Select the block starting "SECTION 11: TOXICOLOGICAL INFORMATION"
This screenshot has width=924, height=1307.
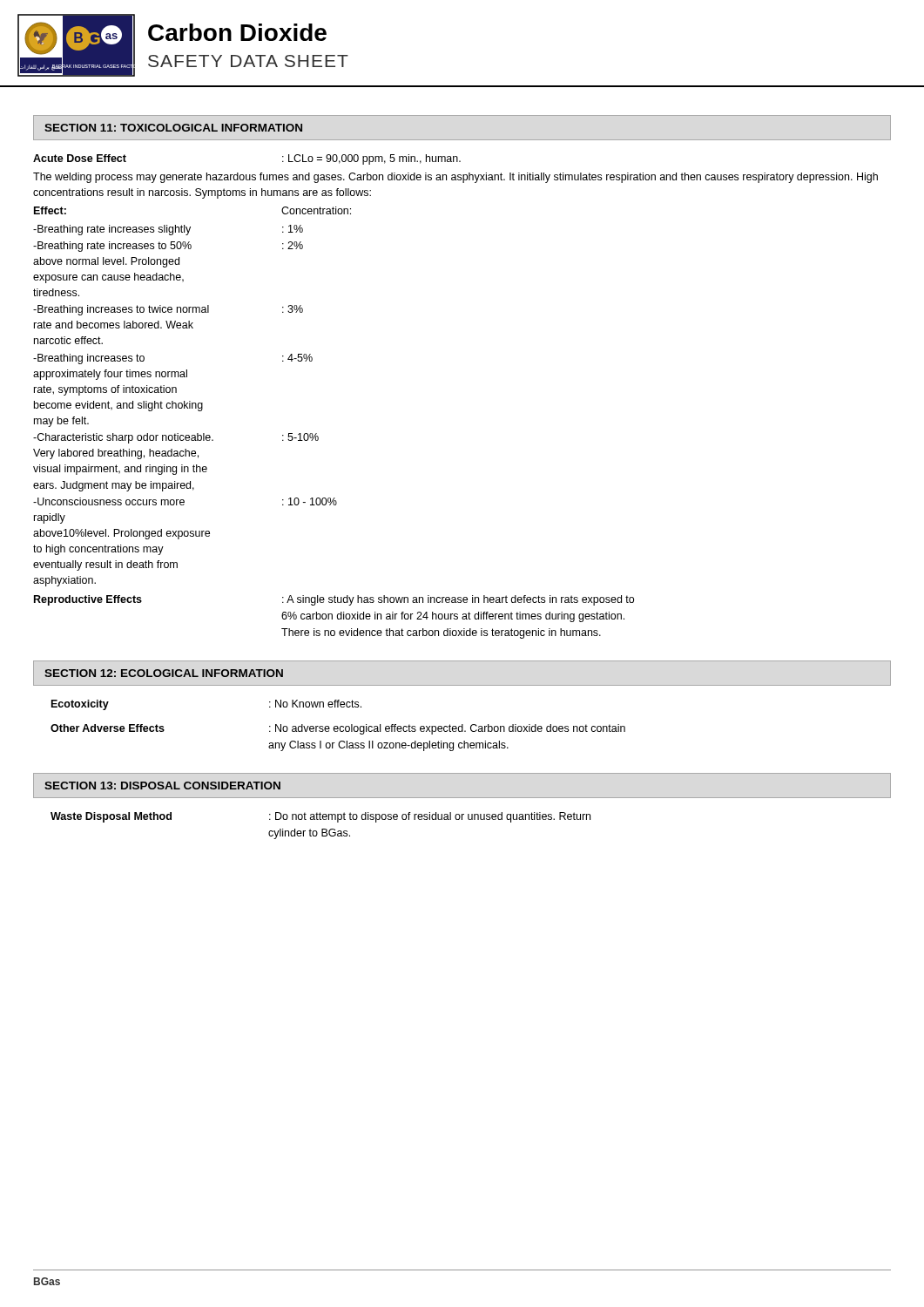click(174, 128)
